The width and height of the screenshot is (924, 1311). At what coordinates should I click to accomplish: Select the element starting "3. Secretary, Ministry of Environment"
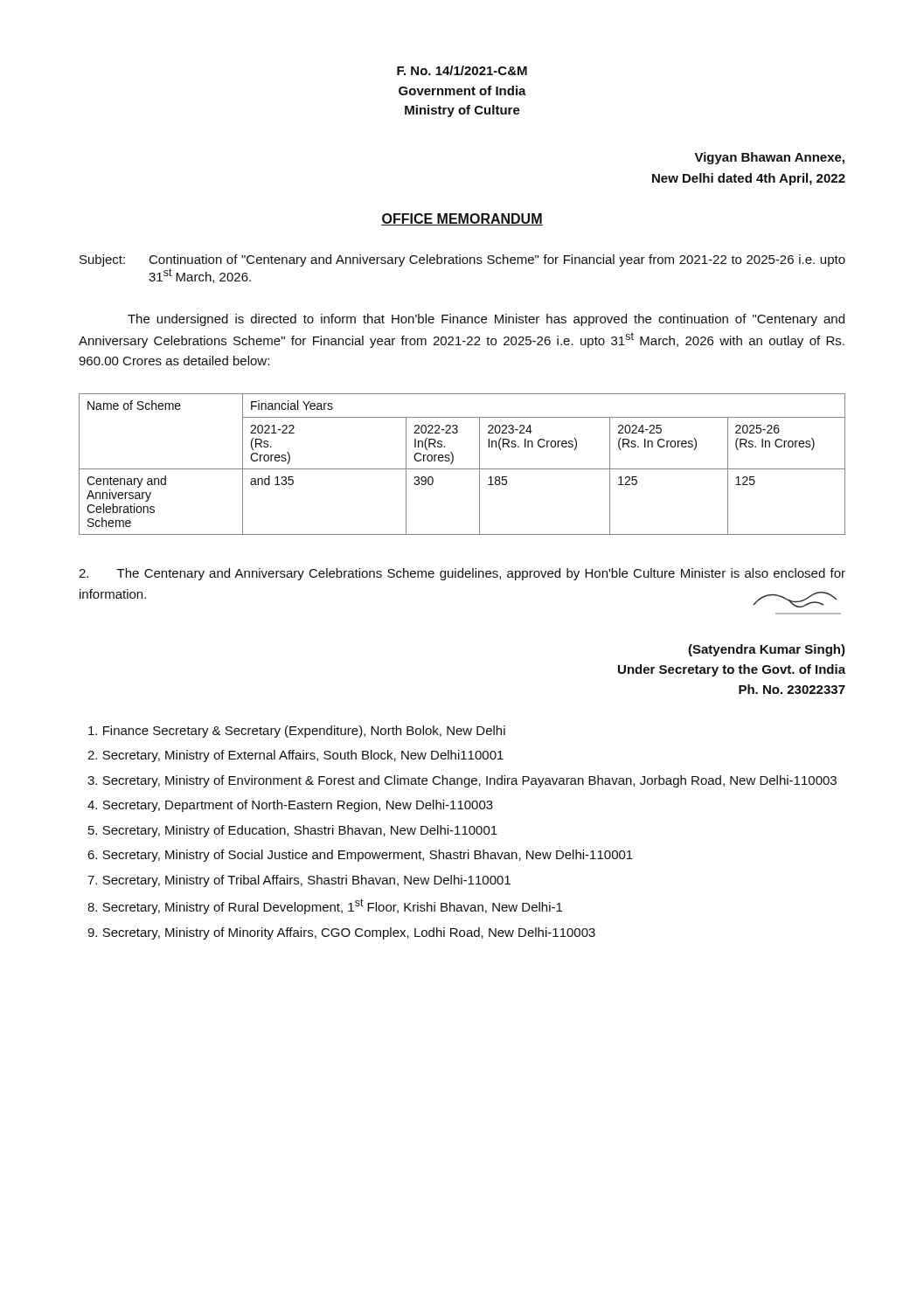[462, 780]
